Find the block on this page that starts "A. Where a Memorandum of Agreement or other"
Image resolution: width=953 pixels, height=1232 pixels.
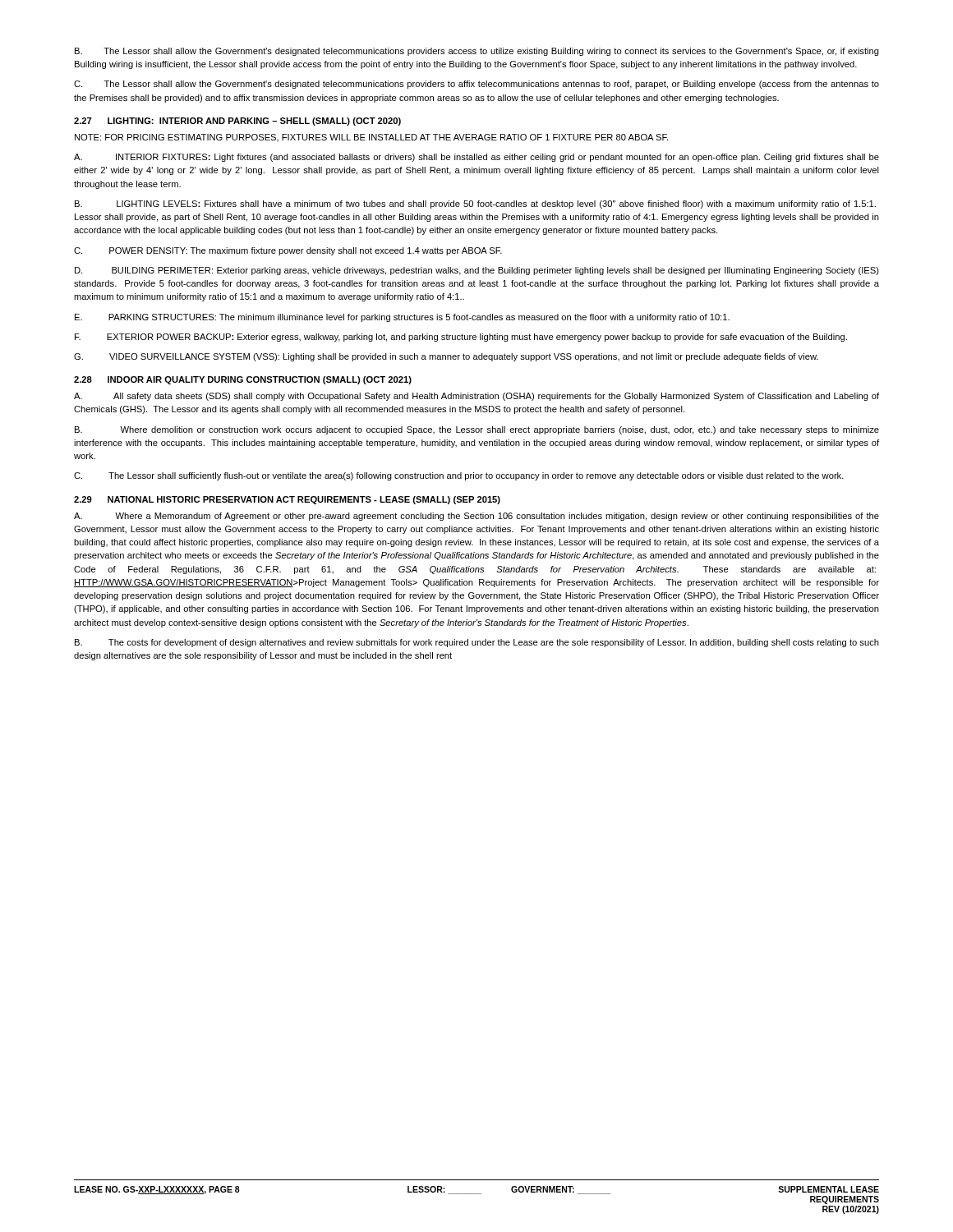click(476, 569)
